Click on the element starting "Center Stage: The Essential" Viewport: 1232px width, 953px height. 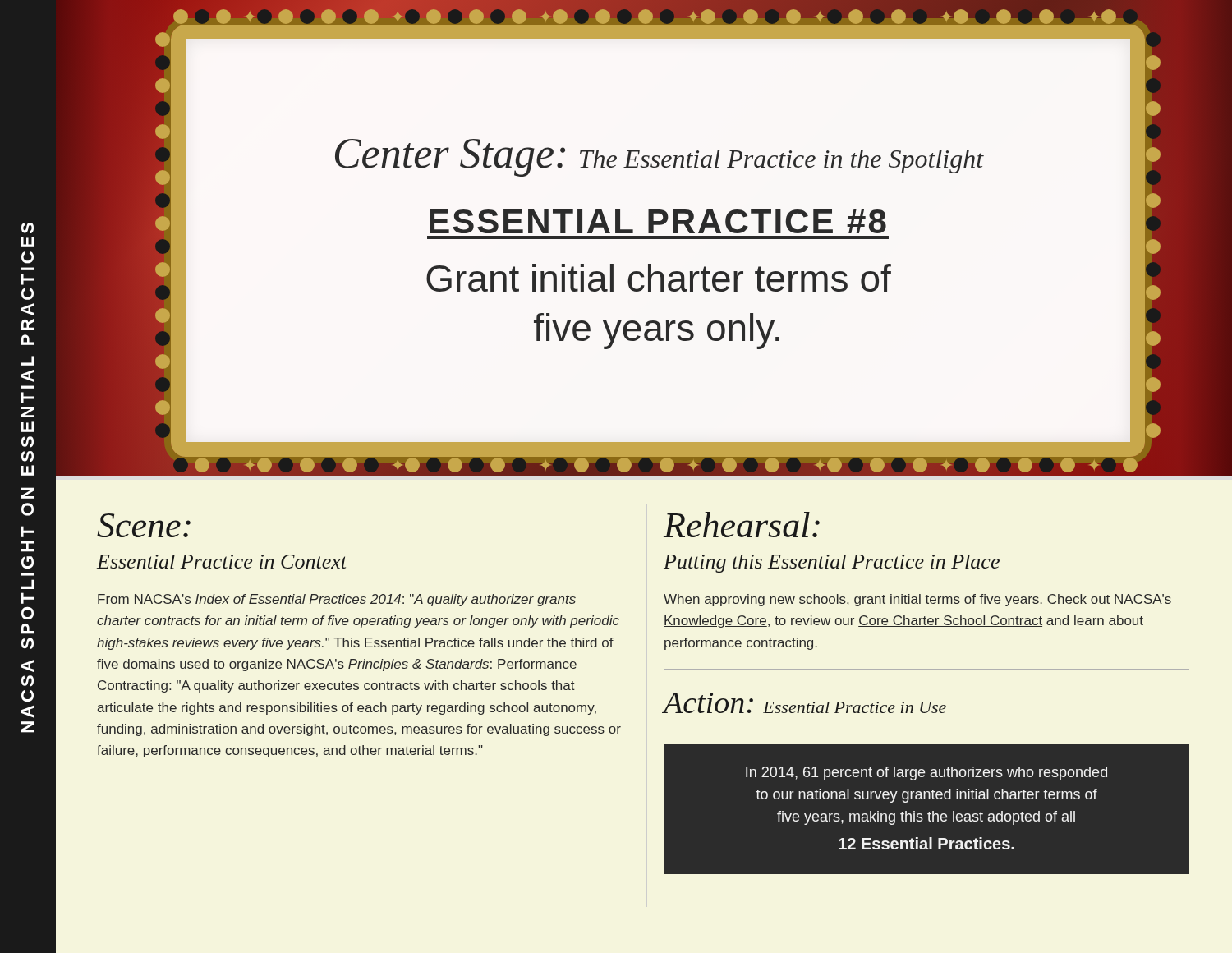click(658, 153)
